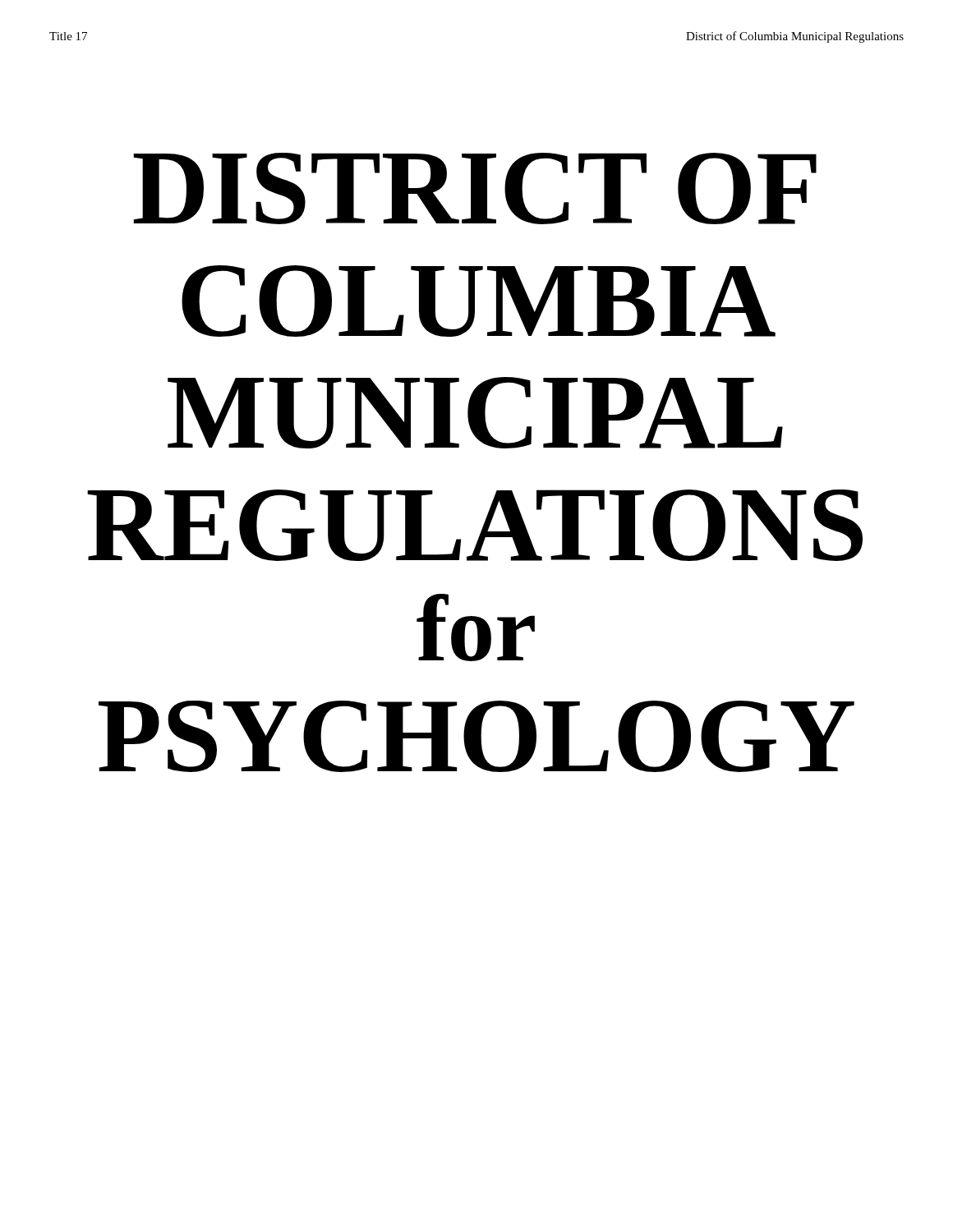953x1232 pixels.
Task: Where is the title that starts "DISTRICT OF COLUMBIA"?
Action: pos(476,461)
